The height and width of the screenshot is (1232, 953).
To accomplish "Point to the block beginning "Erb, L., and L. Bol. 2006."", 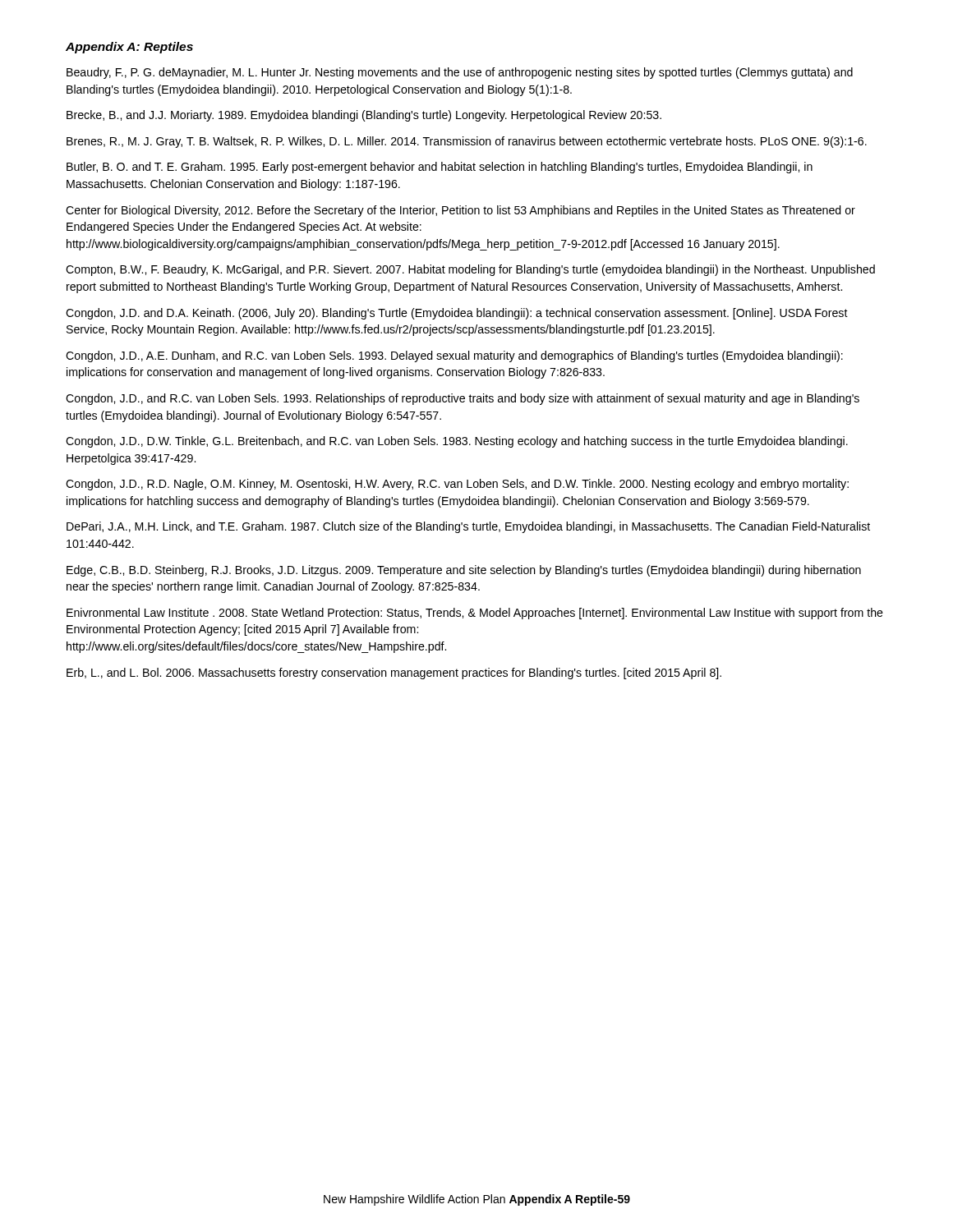I will (x=394, y=672).
